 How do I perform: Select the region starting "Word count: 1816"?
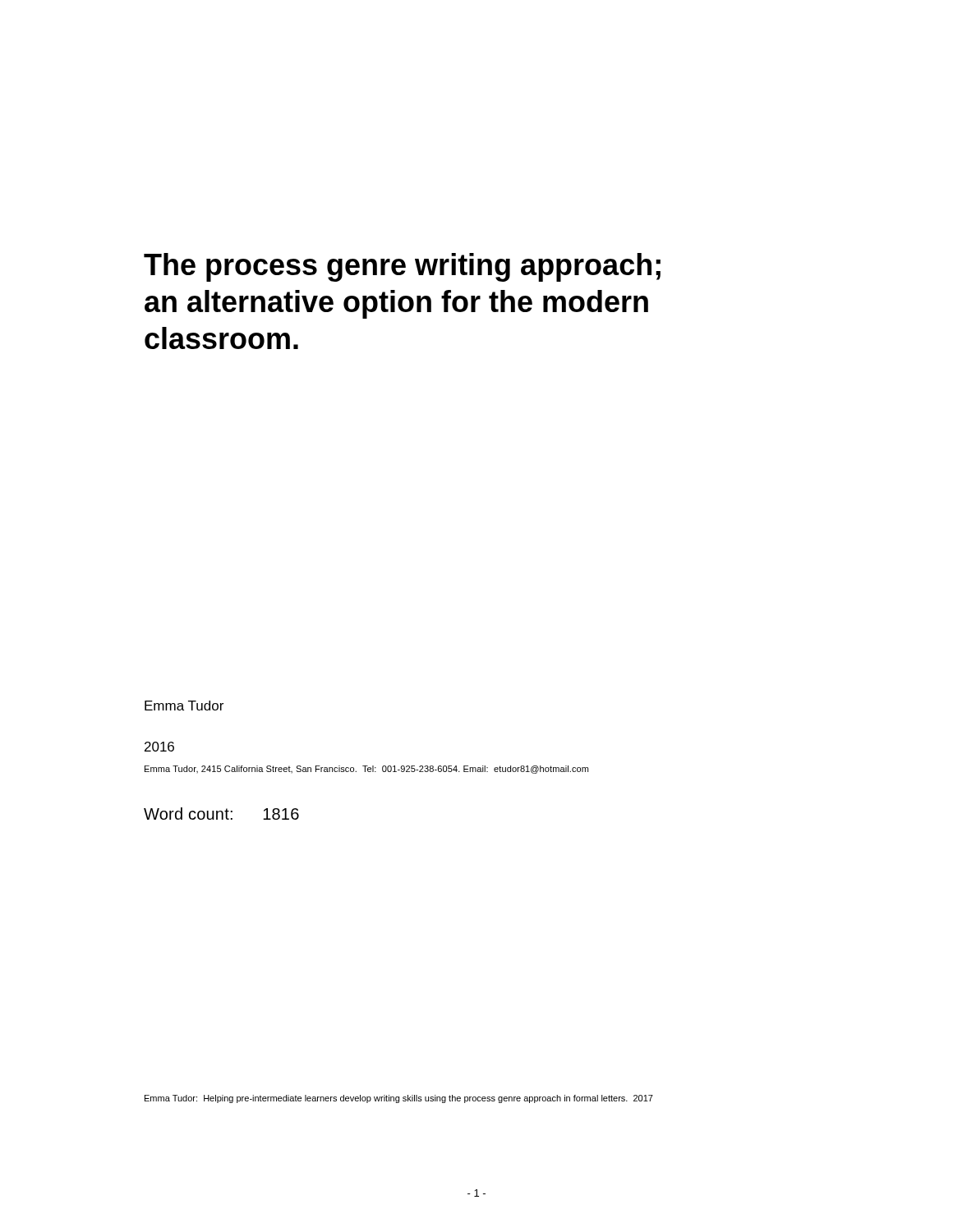coord(222,814)
